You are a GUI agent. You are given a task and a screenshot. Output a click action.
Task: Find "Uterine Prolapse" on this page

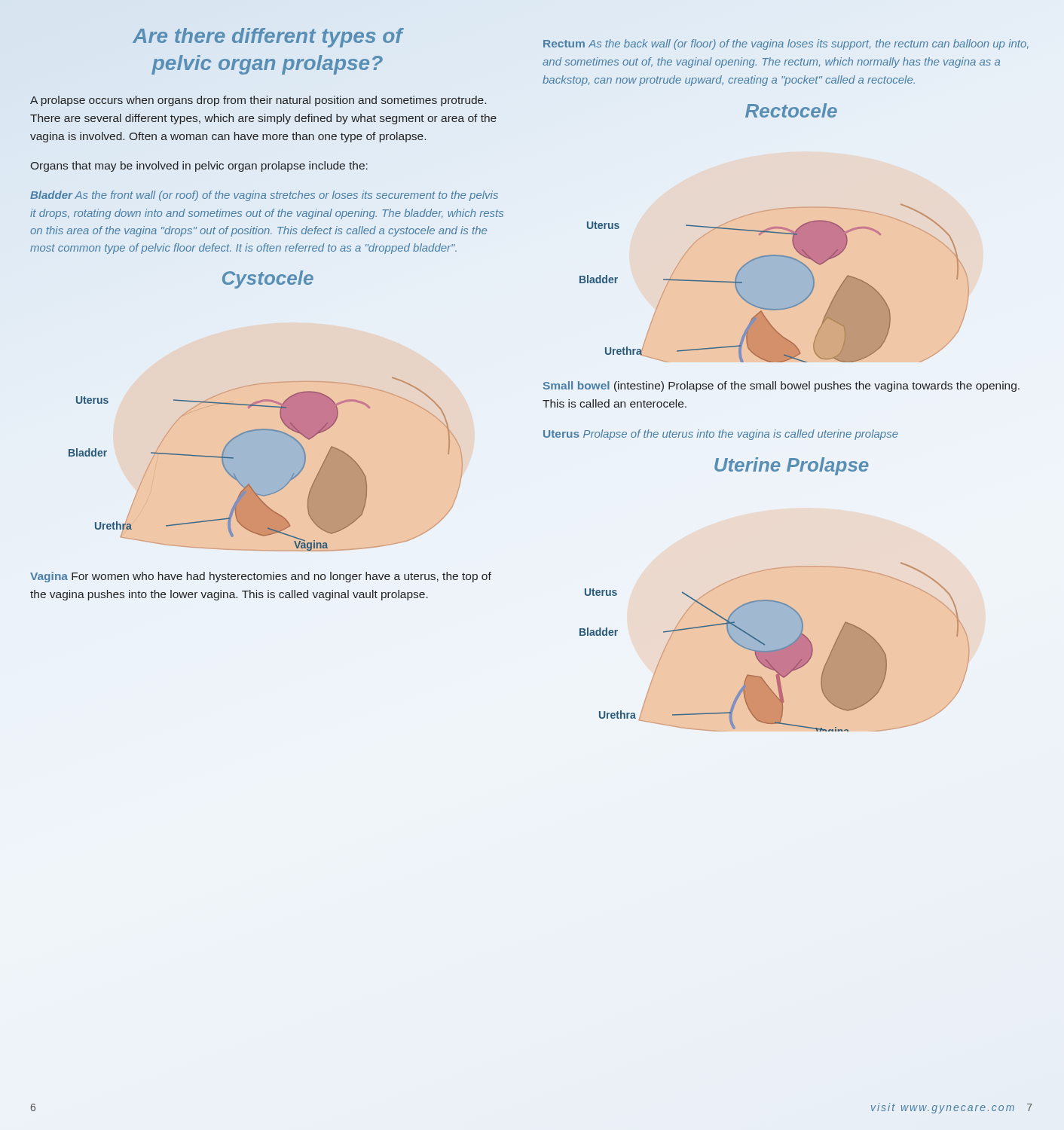point(791,465)
